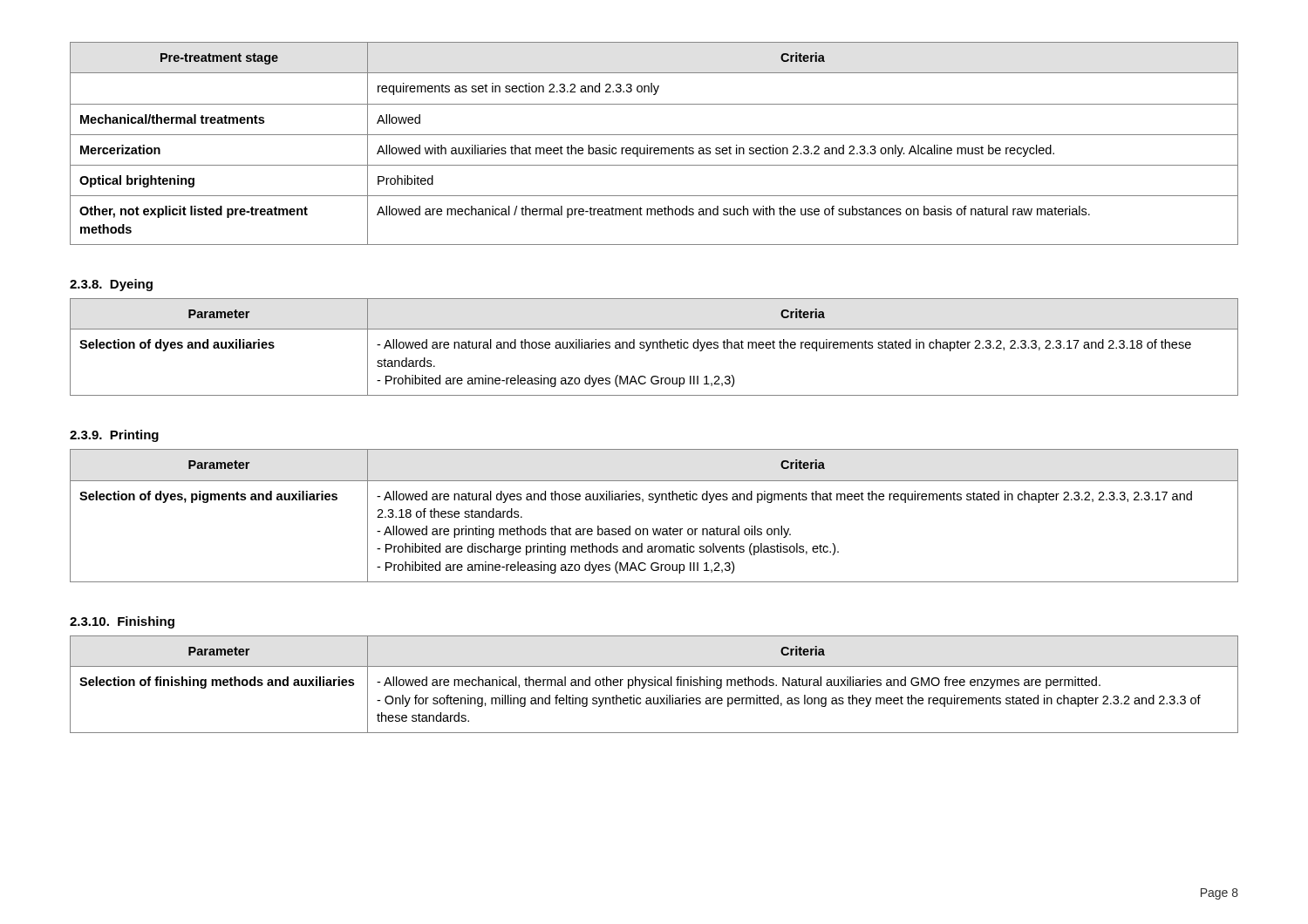
Task: Point to the text block starting "2.3.10. Finishing"
Action: pyautogui.click(x=122, y=621)
